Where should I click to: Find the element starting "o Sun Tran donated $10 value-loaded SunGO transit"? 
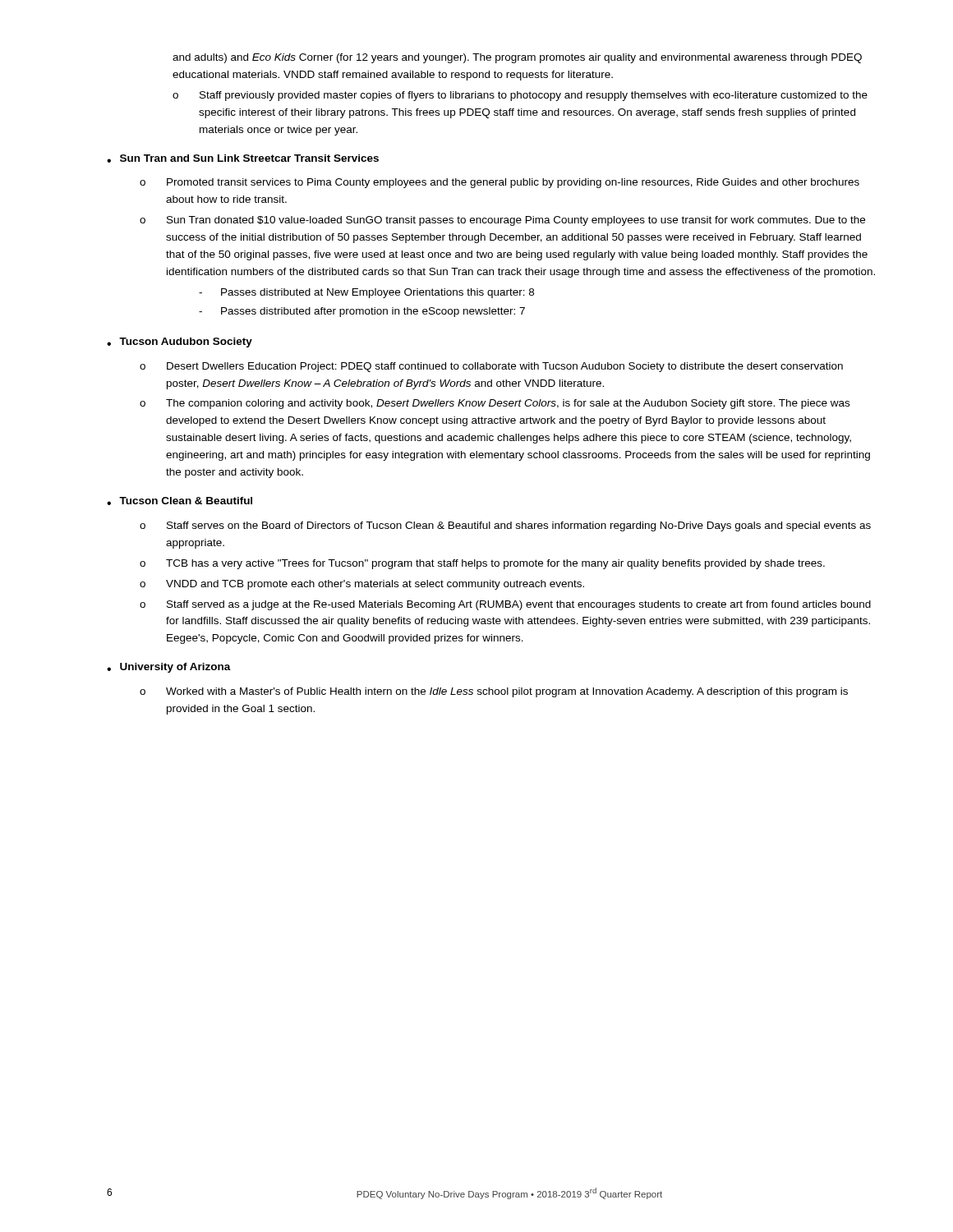pos(509,267)
